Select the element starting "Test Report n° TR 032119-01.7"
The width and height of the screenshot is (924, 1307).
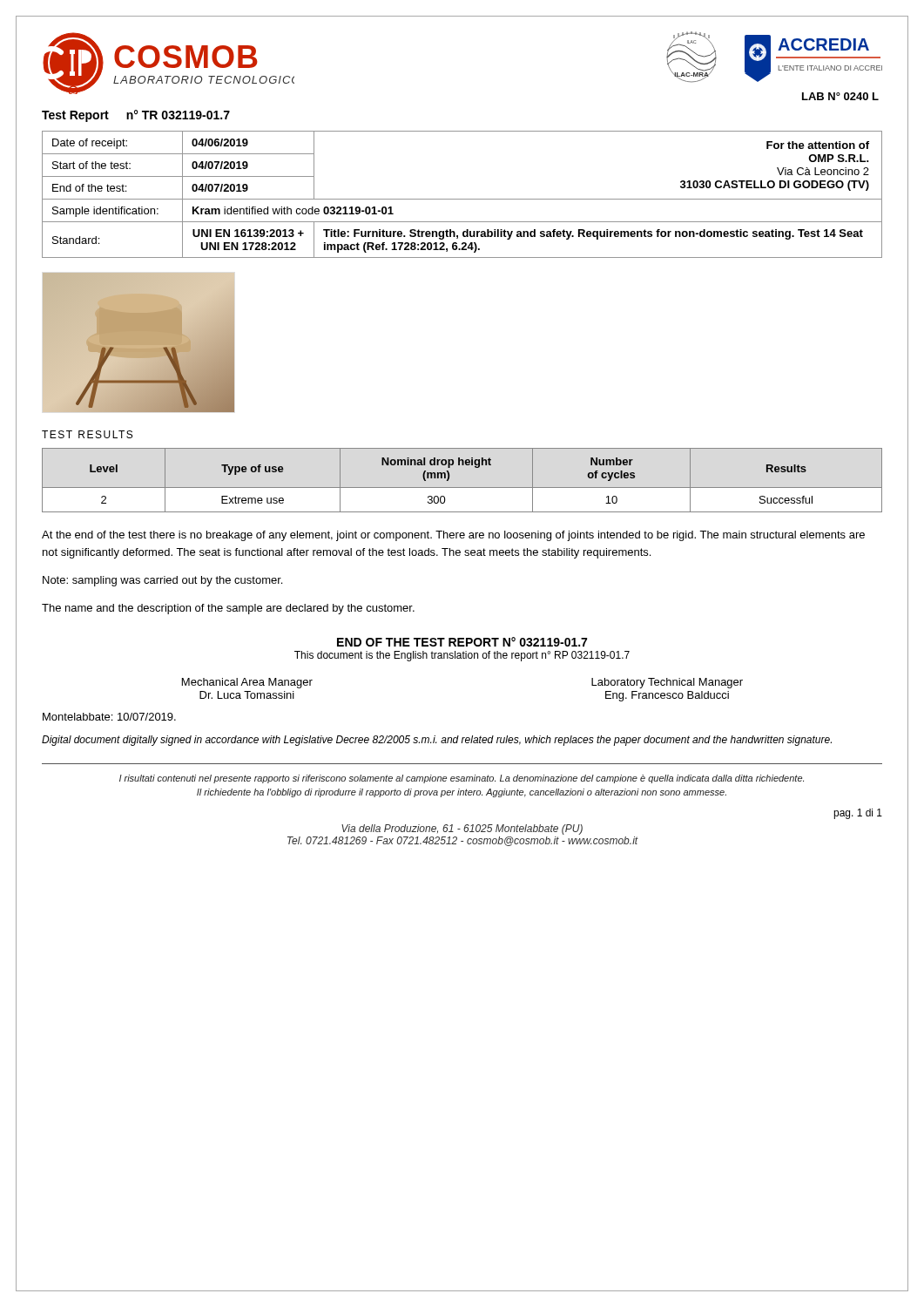[136, 115]
